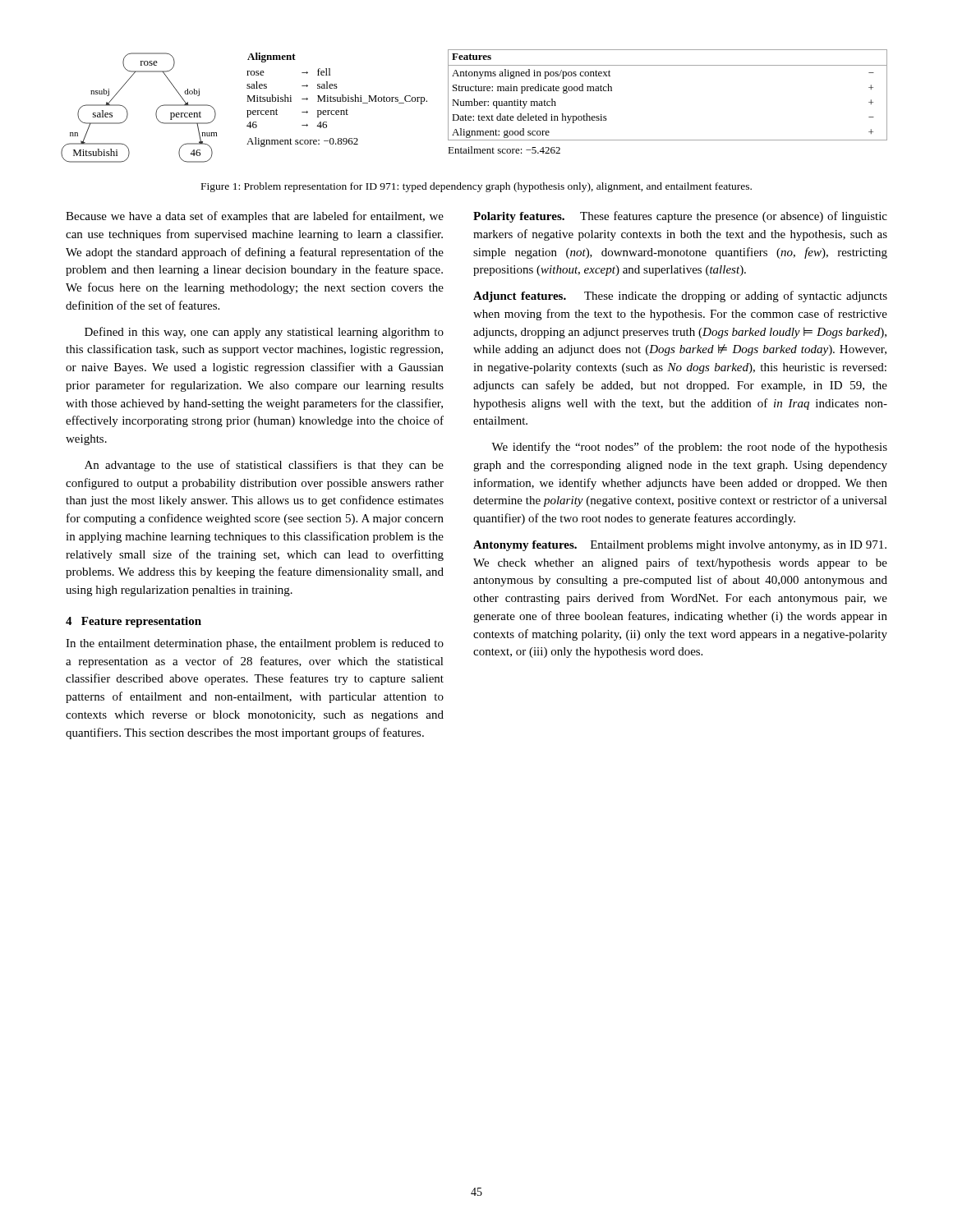
Task: Find the passage starting "Figure 1: Problem"
Action: pyautogui.click(x=476, y=186)
